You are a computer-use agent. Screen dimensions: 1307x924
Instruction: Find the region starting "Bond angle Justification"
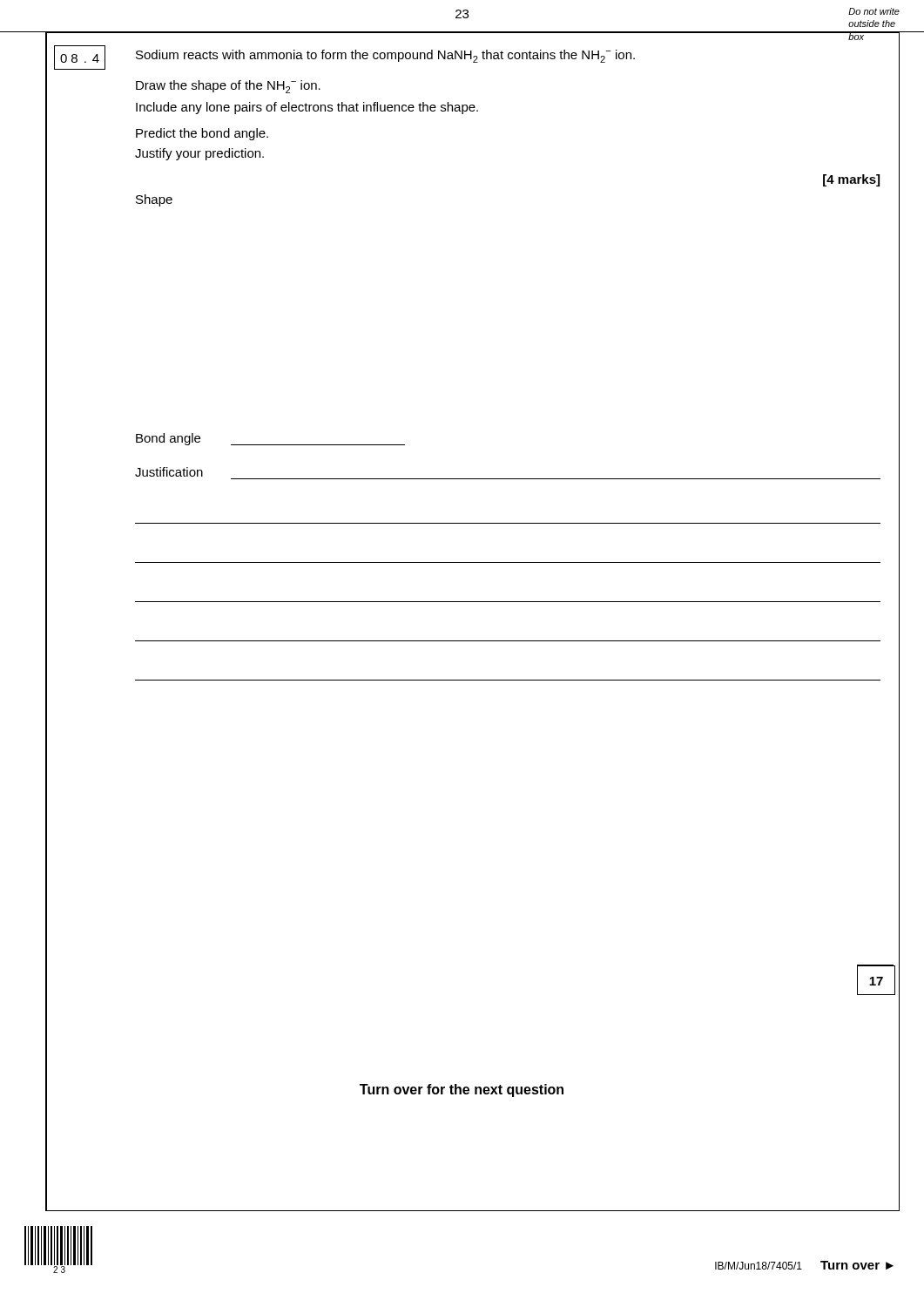pyautogui.click(x=508, y=554)
